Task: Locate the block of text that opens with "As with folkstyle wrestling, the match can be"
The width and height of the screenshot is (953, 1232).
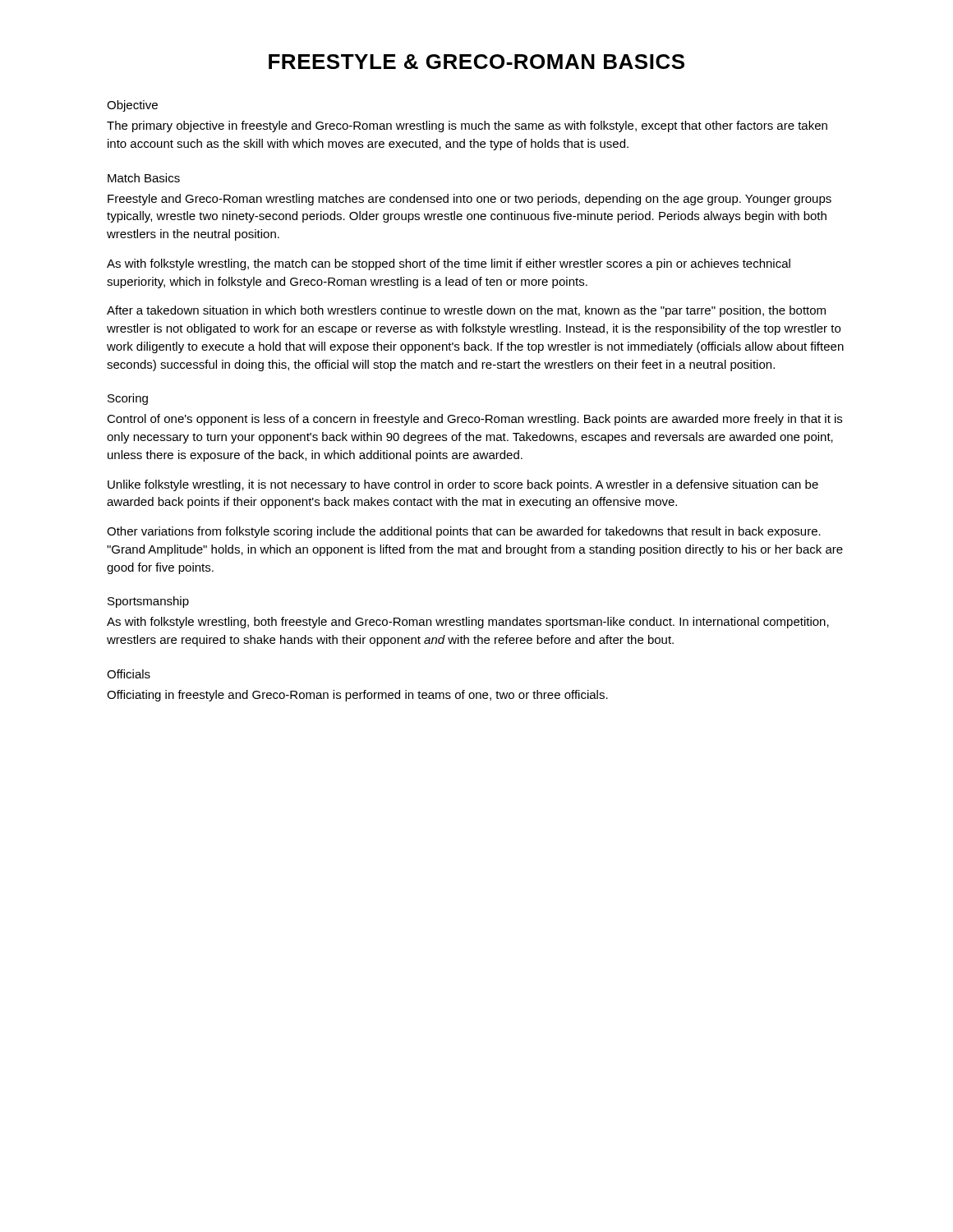Action: (449, 272)
